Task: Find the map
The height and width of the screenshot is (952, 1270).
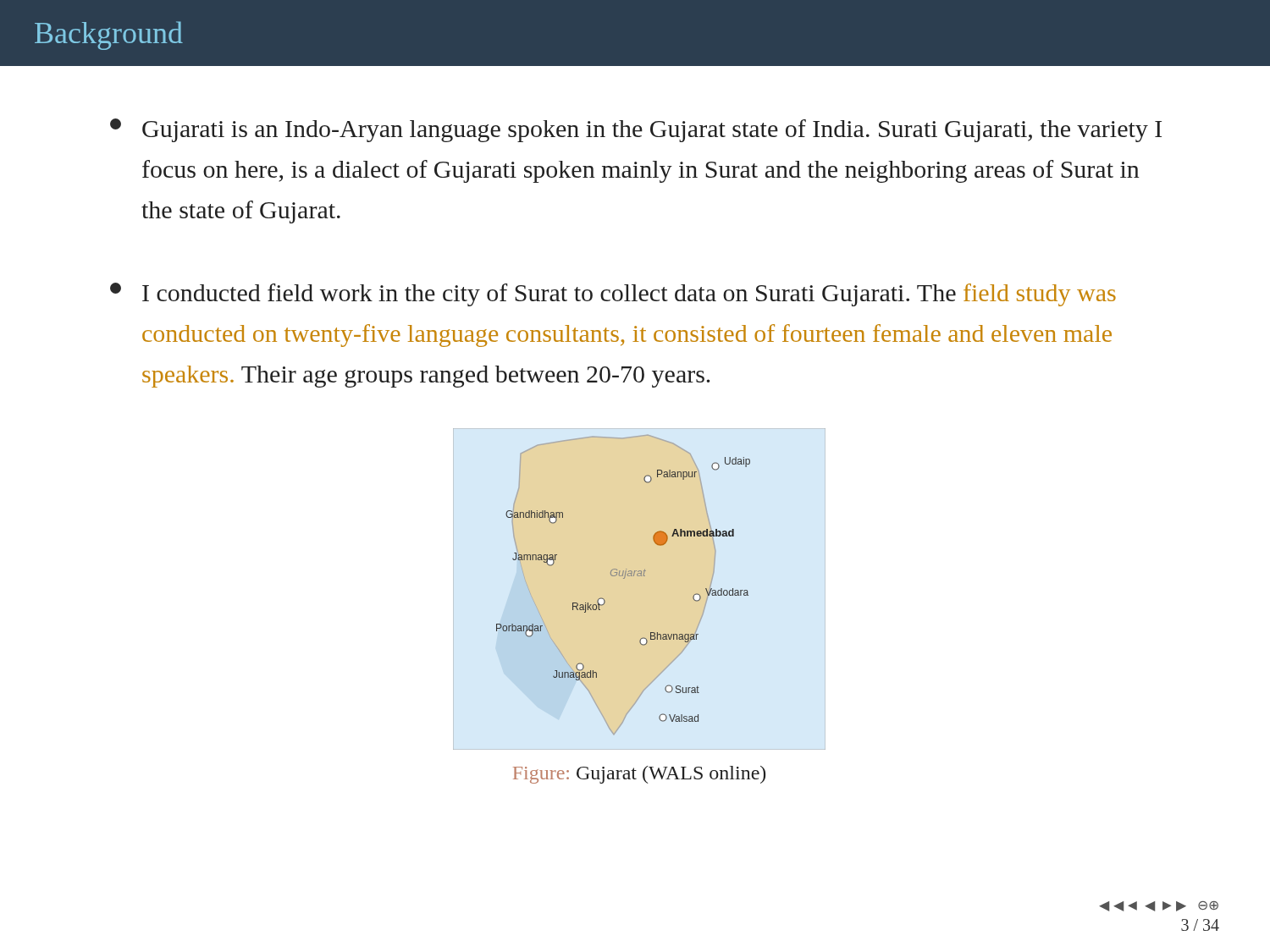Action: [x=639, y=589]
